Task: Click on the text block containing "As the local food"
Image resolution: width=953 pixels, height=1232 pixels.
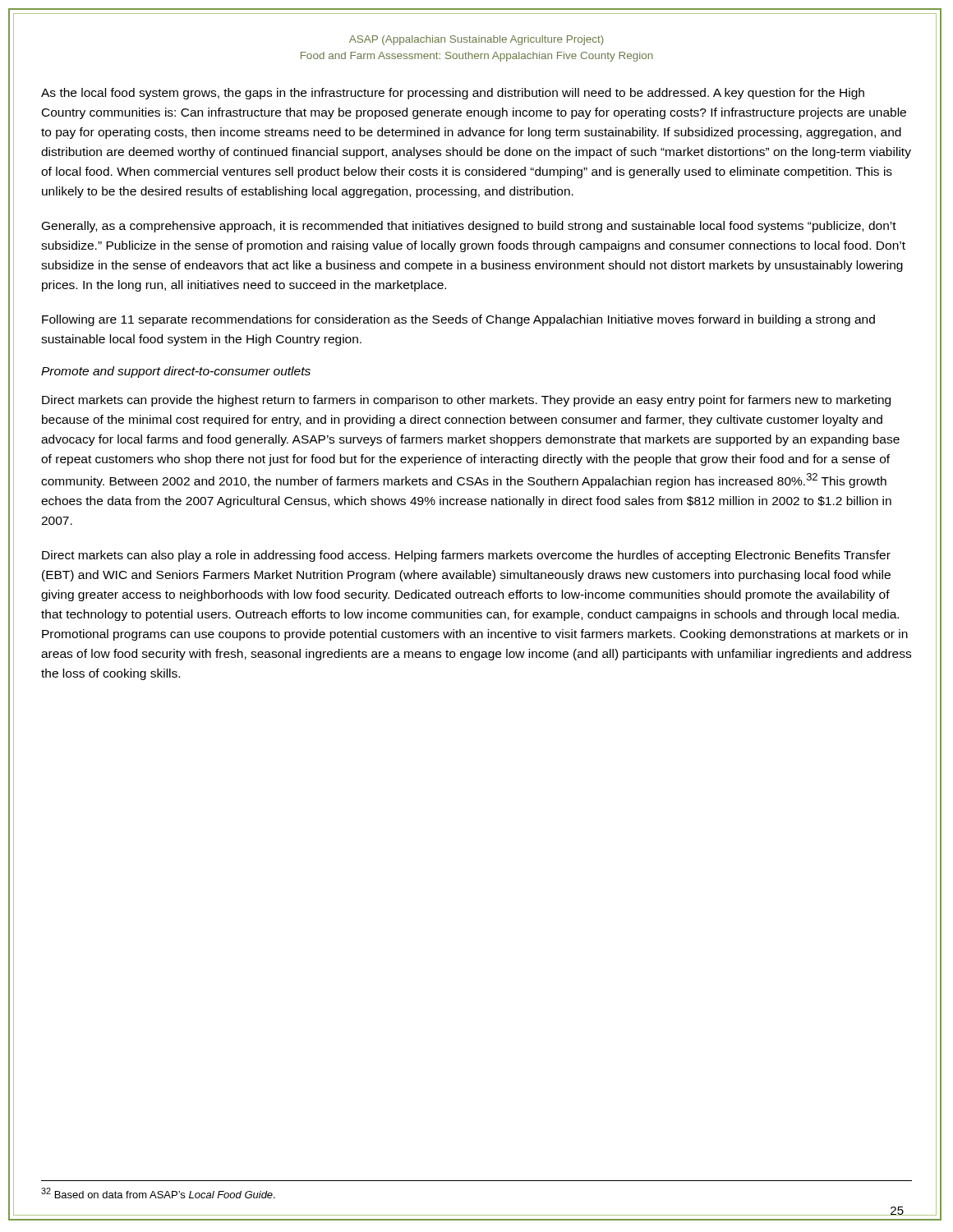Action: click(476, 141)
